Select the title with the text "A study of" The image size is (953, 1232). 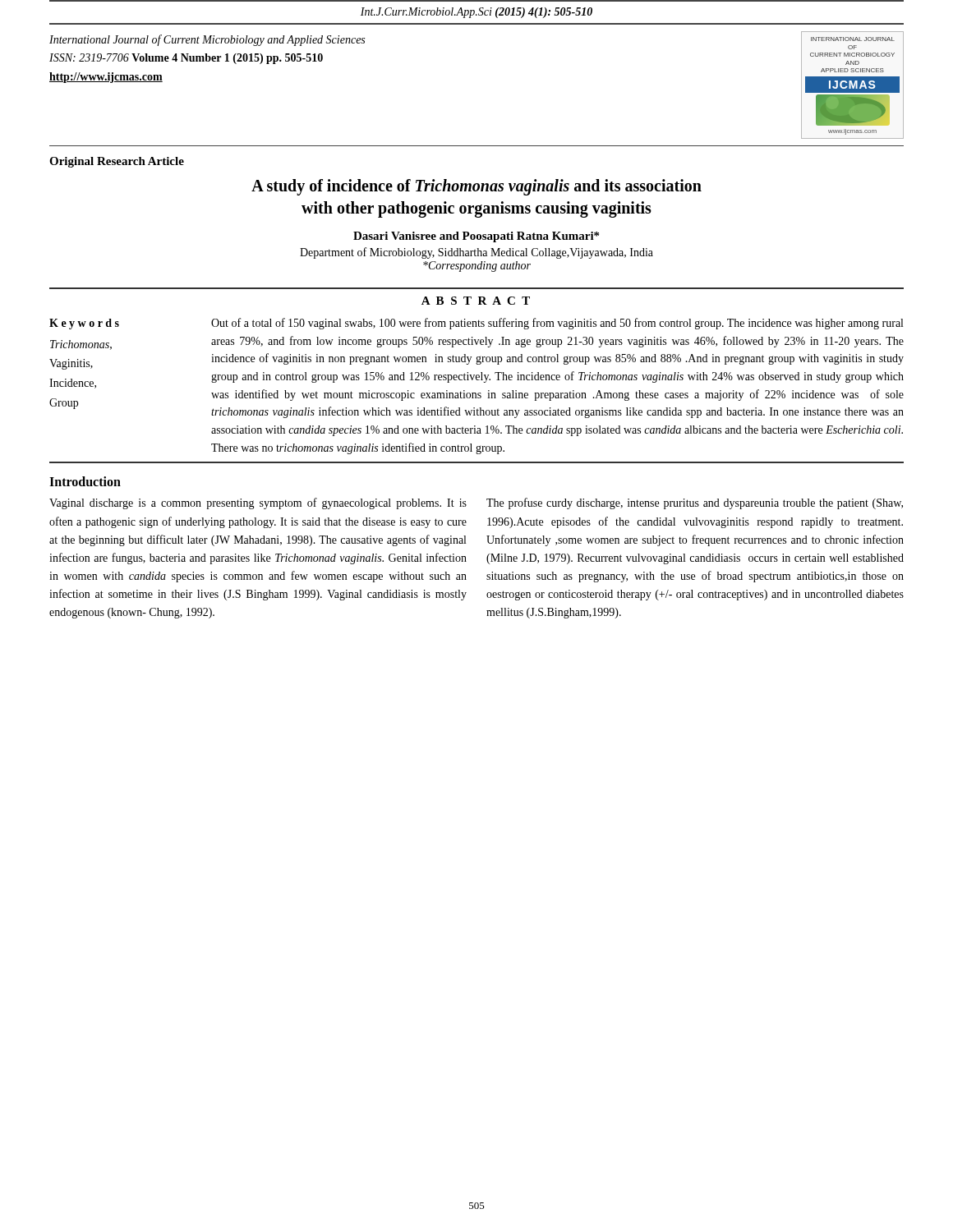pyautogui.click(x=476, y=197)
